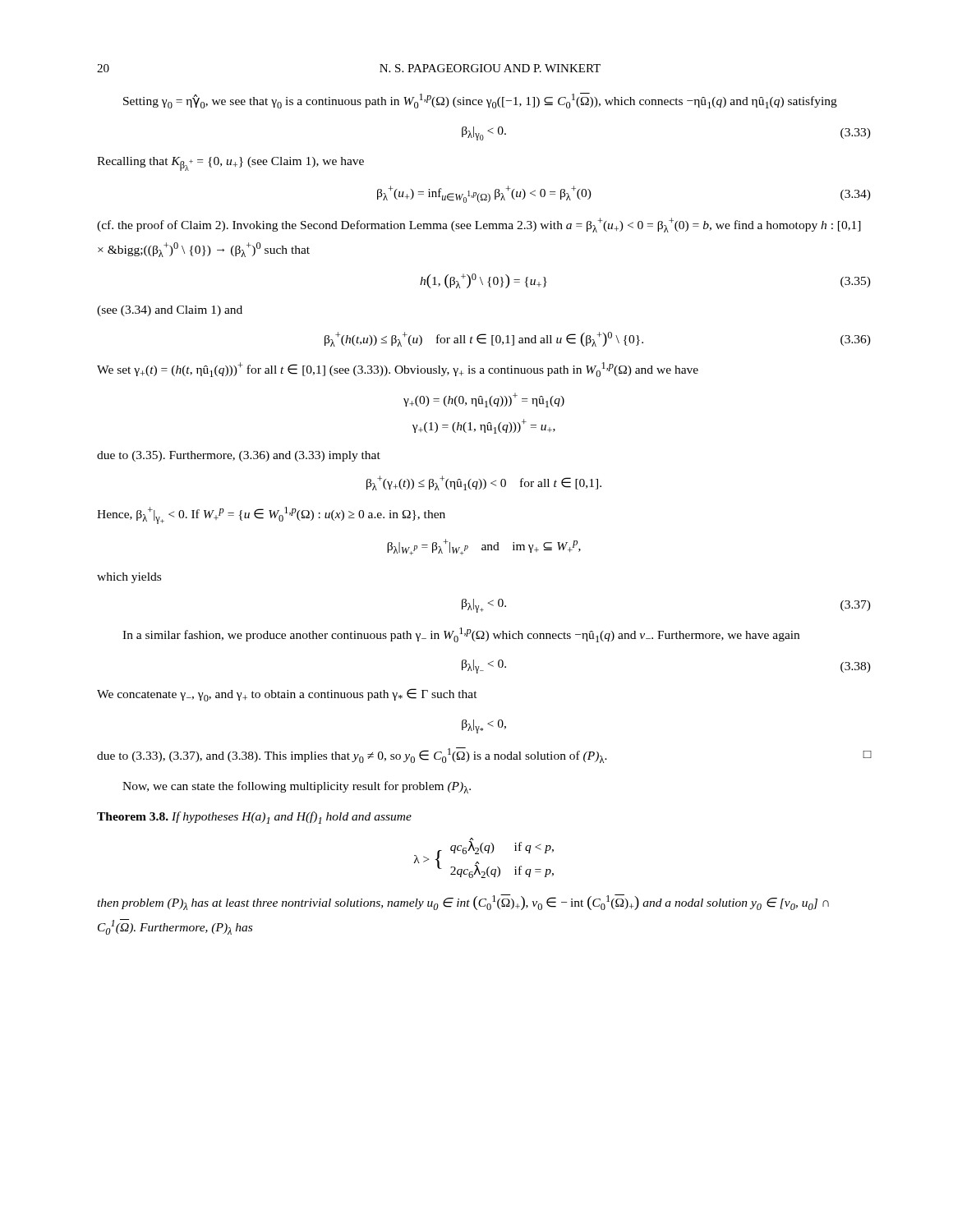Select the block starting "due to (3.35). Furthermore, (3.36)"

tap(239, 456)
